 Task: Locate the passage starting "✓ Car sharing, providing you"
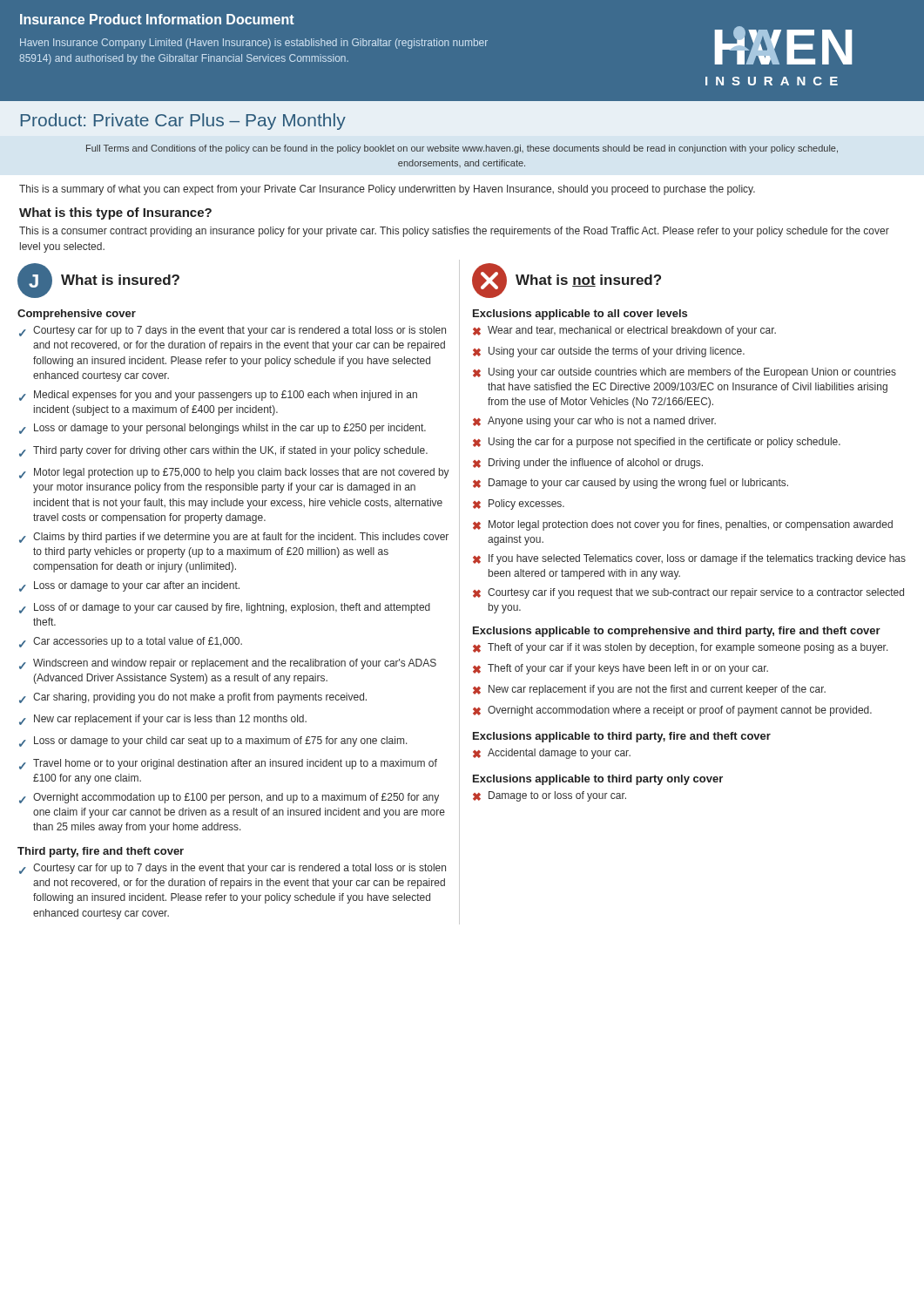(235, 699)
